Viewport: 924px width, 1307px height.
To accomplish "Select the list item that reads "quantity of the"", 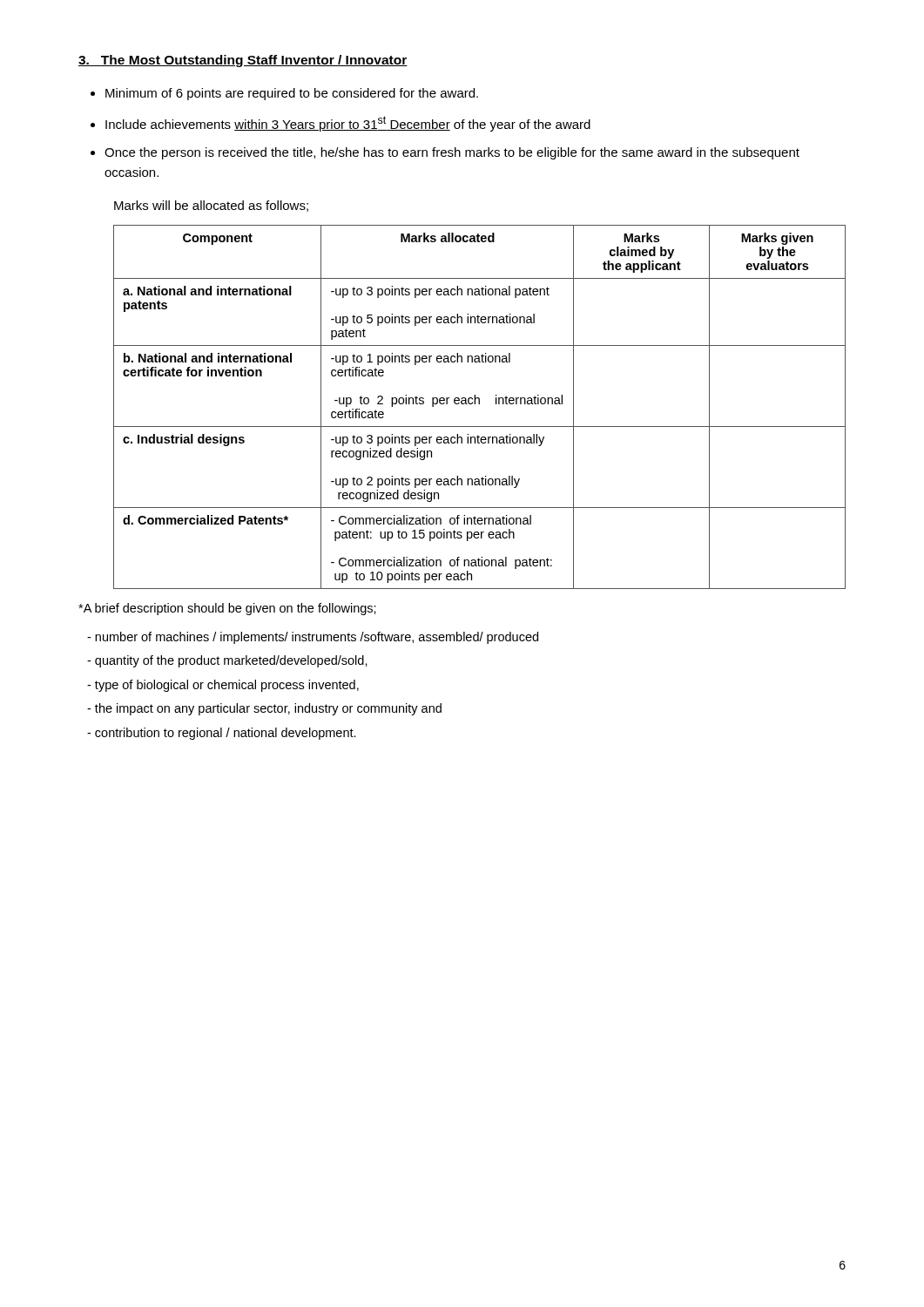I will (227, 661).
